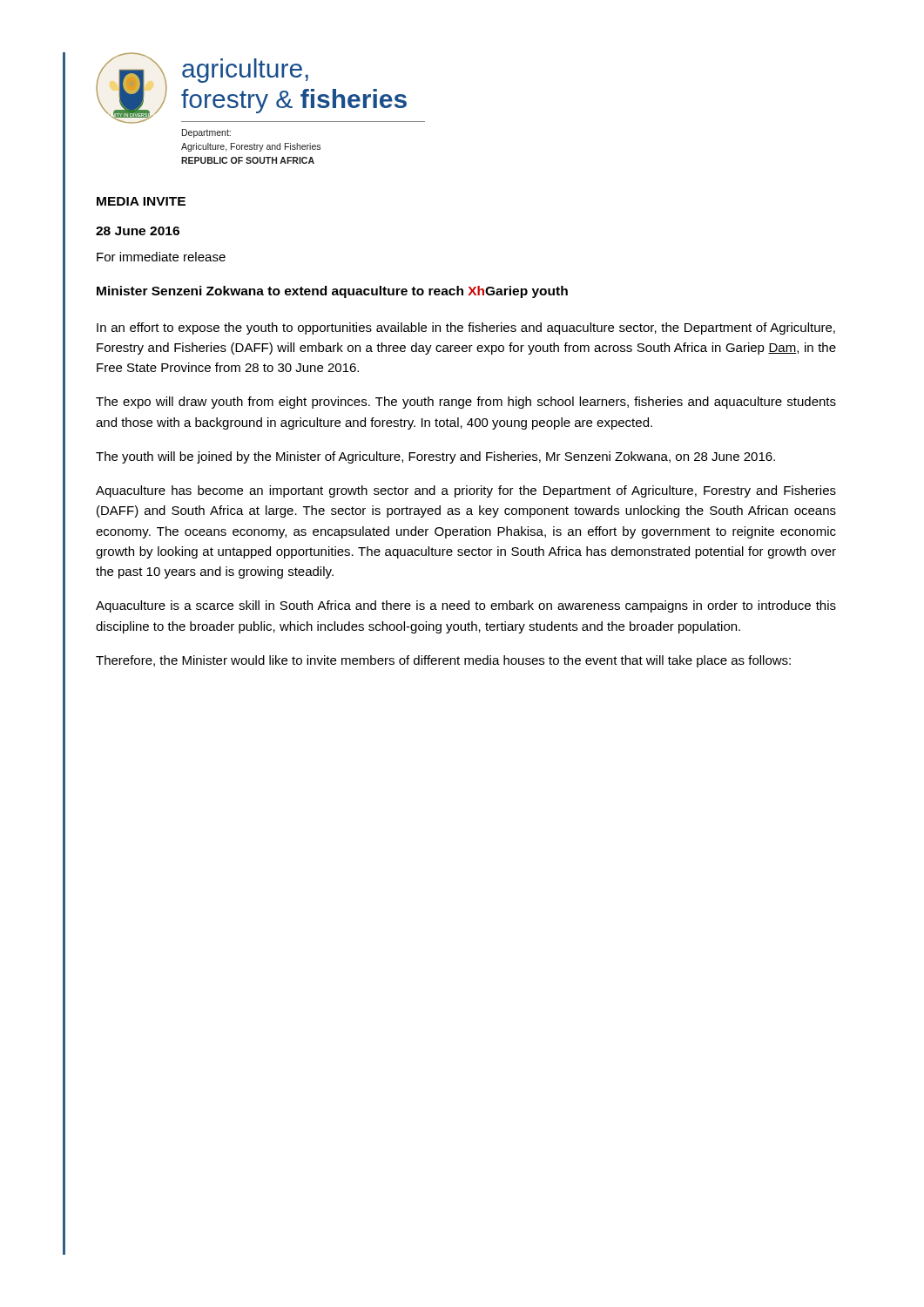Find the block on this page that starts "Aquaculture is a scarce skill in South Africa"

(x=466, y=616)
